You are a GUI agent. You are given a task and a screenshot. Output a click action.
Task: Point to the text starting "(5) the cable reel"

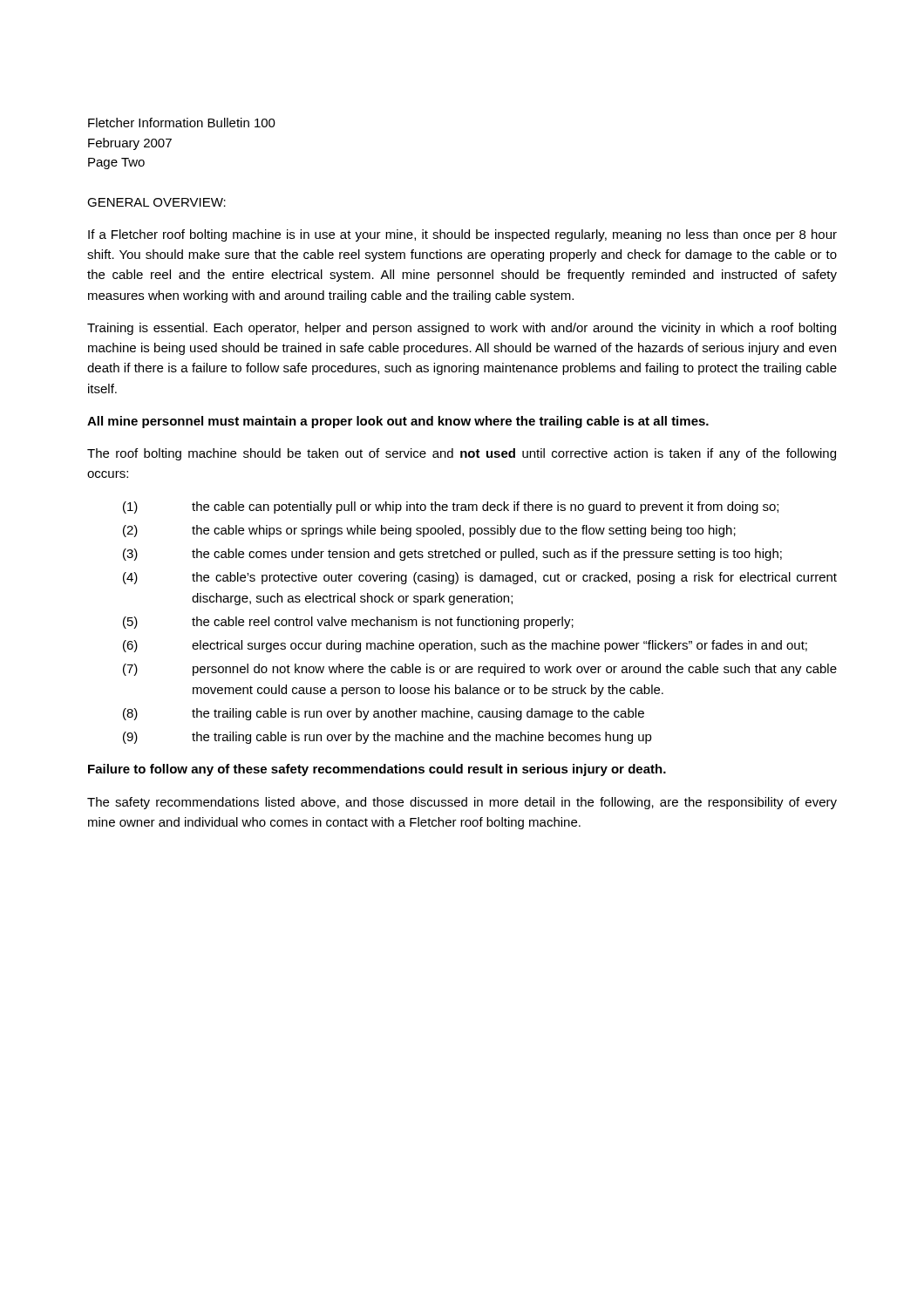[462, 621]
